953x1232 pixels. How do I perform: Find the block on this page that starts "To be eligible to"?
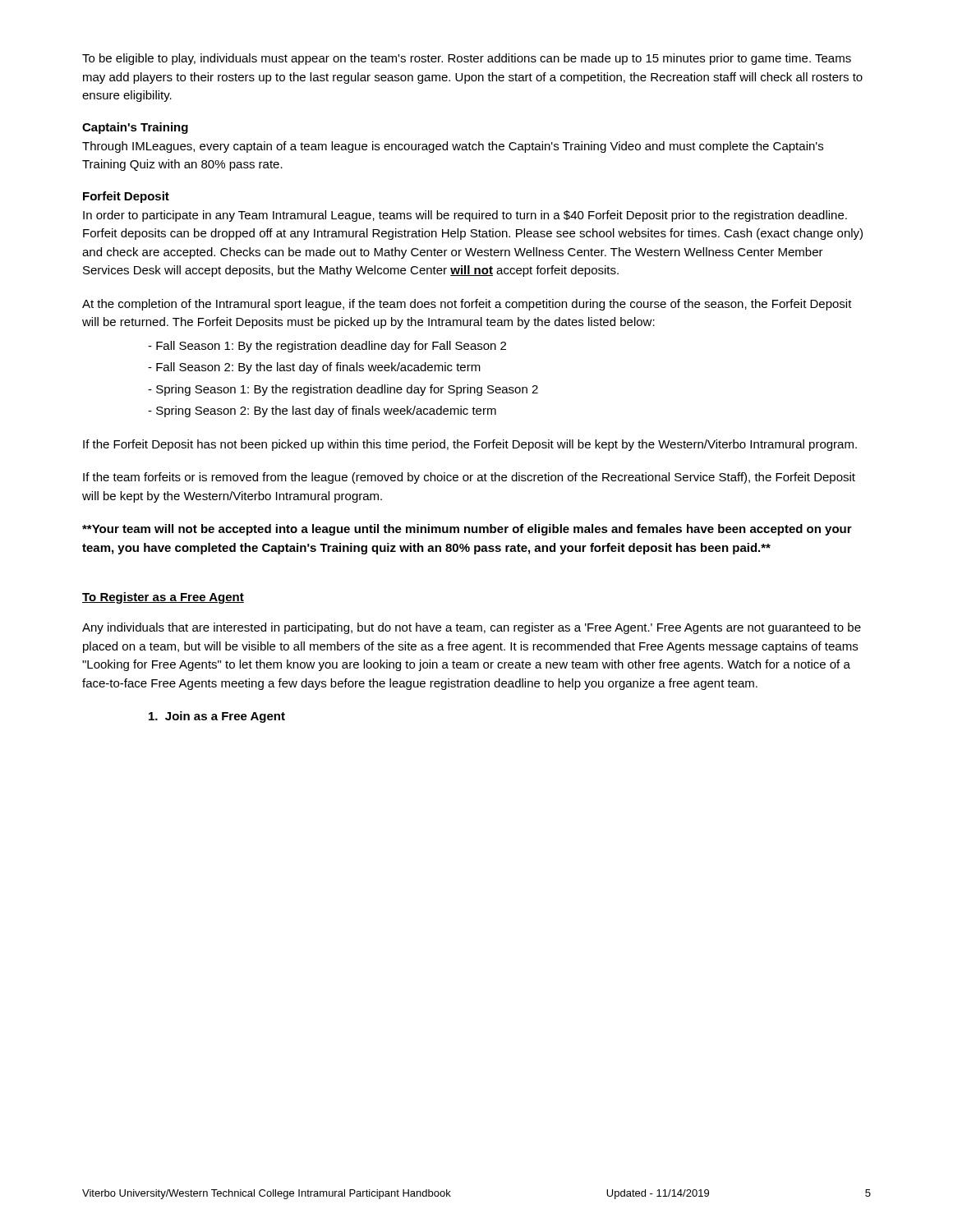point(472,76)
